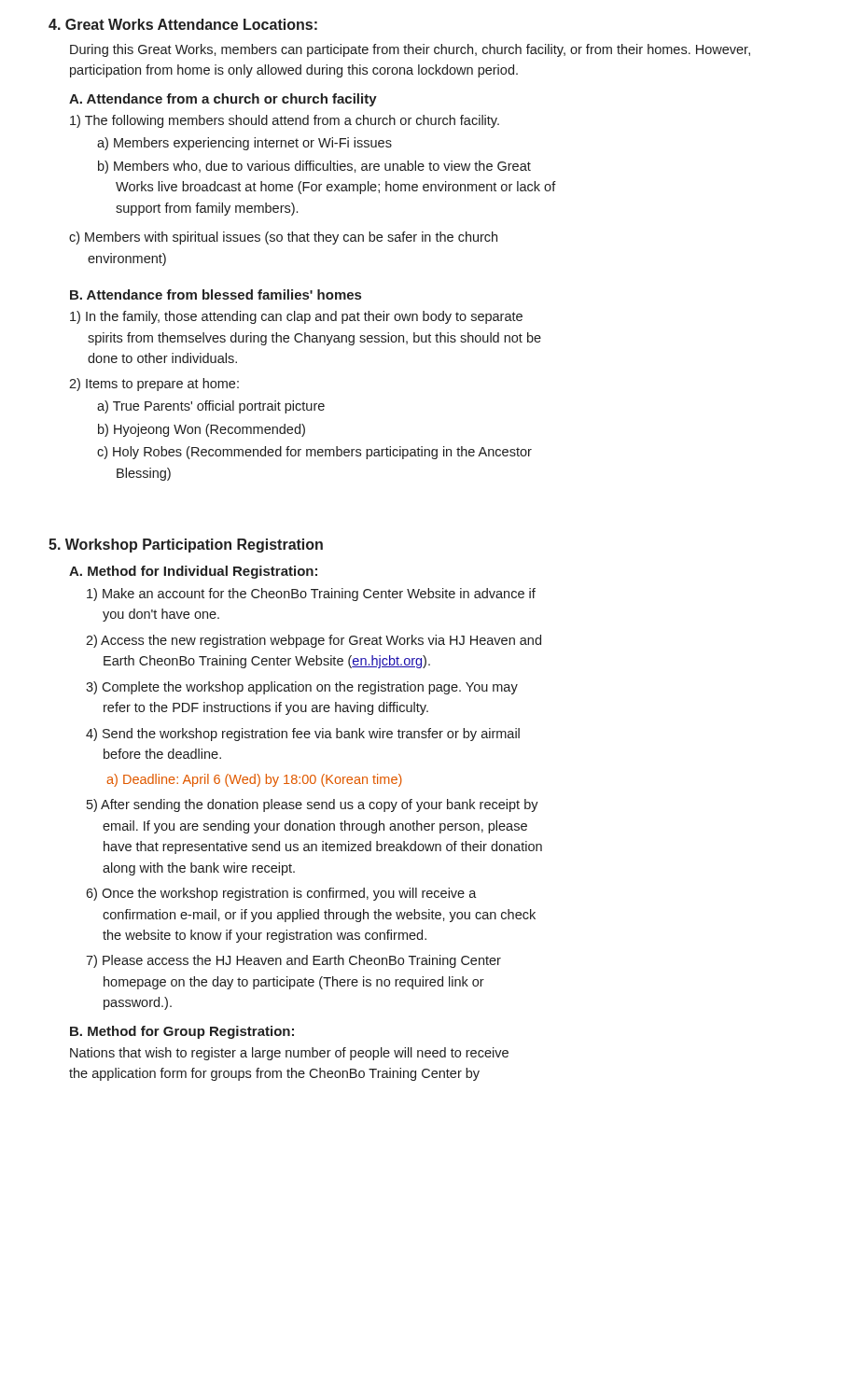Navigate to the text starting "A. Attendance from a church or"
The image size is (850, 1400).
pyautogui.click(x=223, y=98)
